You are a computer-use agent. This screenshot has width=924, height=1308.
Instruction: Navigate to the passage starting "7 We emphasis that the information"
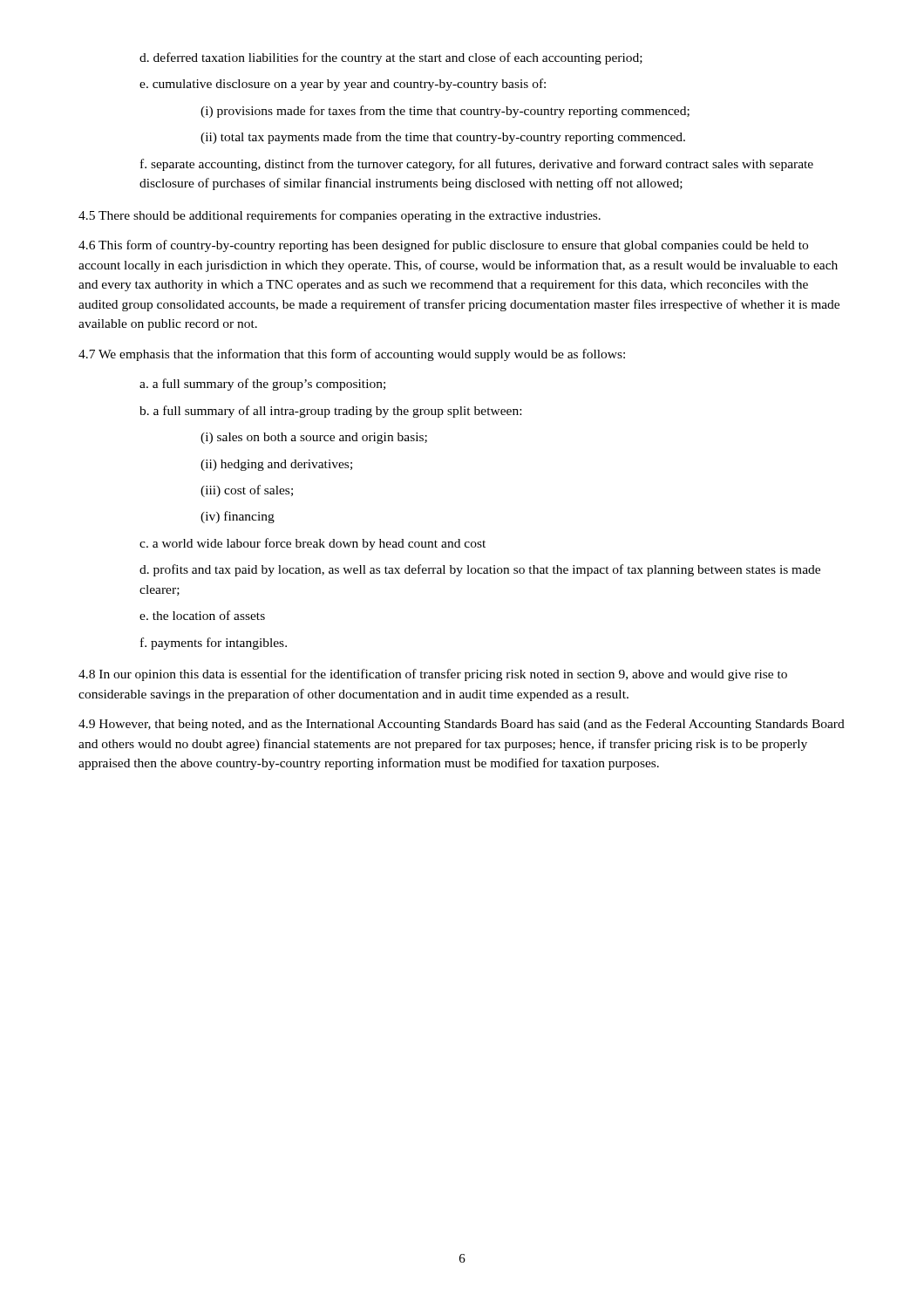[352, 353]
